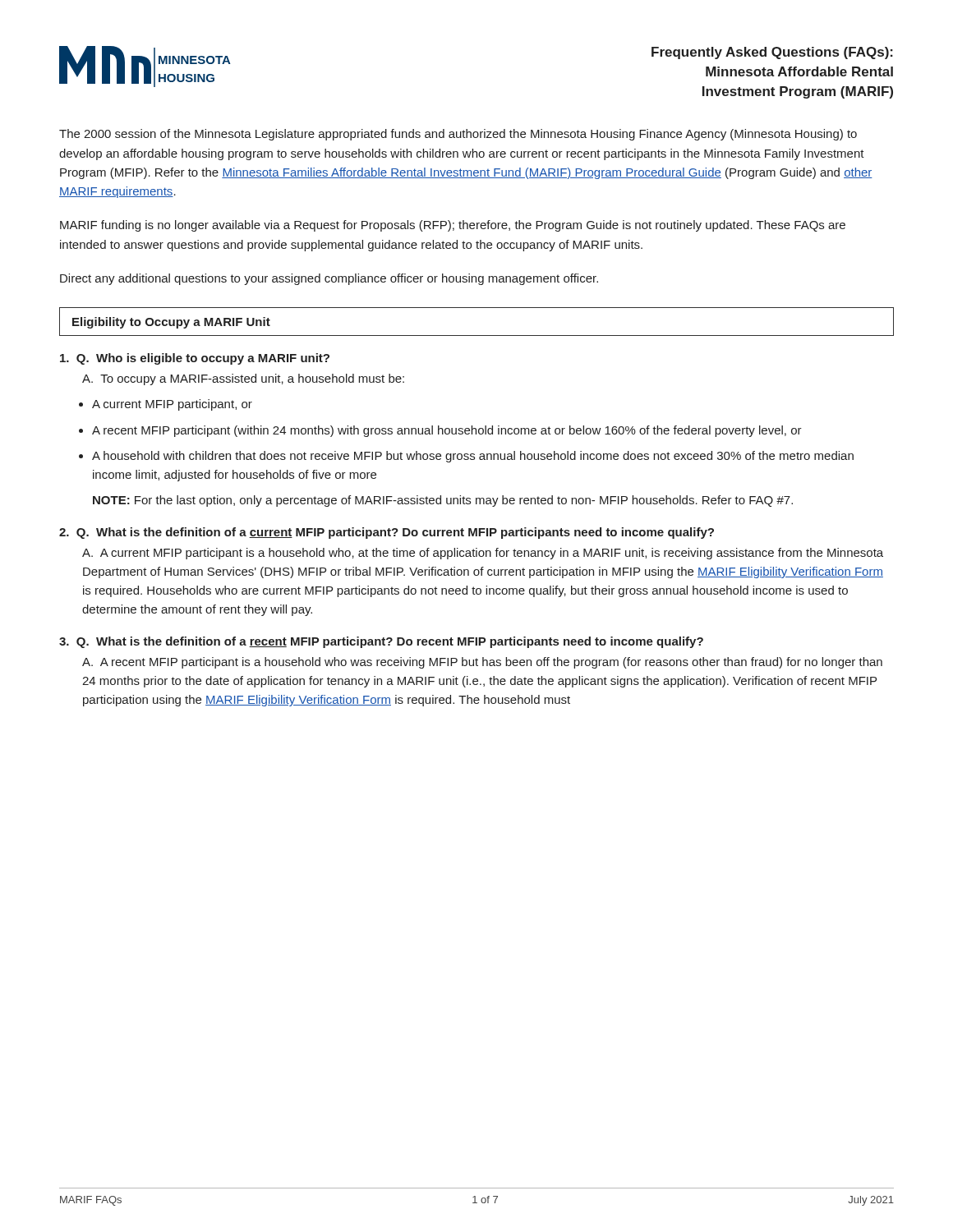
Task: Click on the passage starting "MARIF funding is no longer available via a"
Action: click(x=453, y=235)
